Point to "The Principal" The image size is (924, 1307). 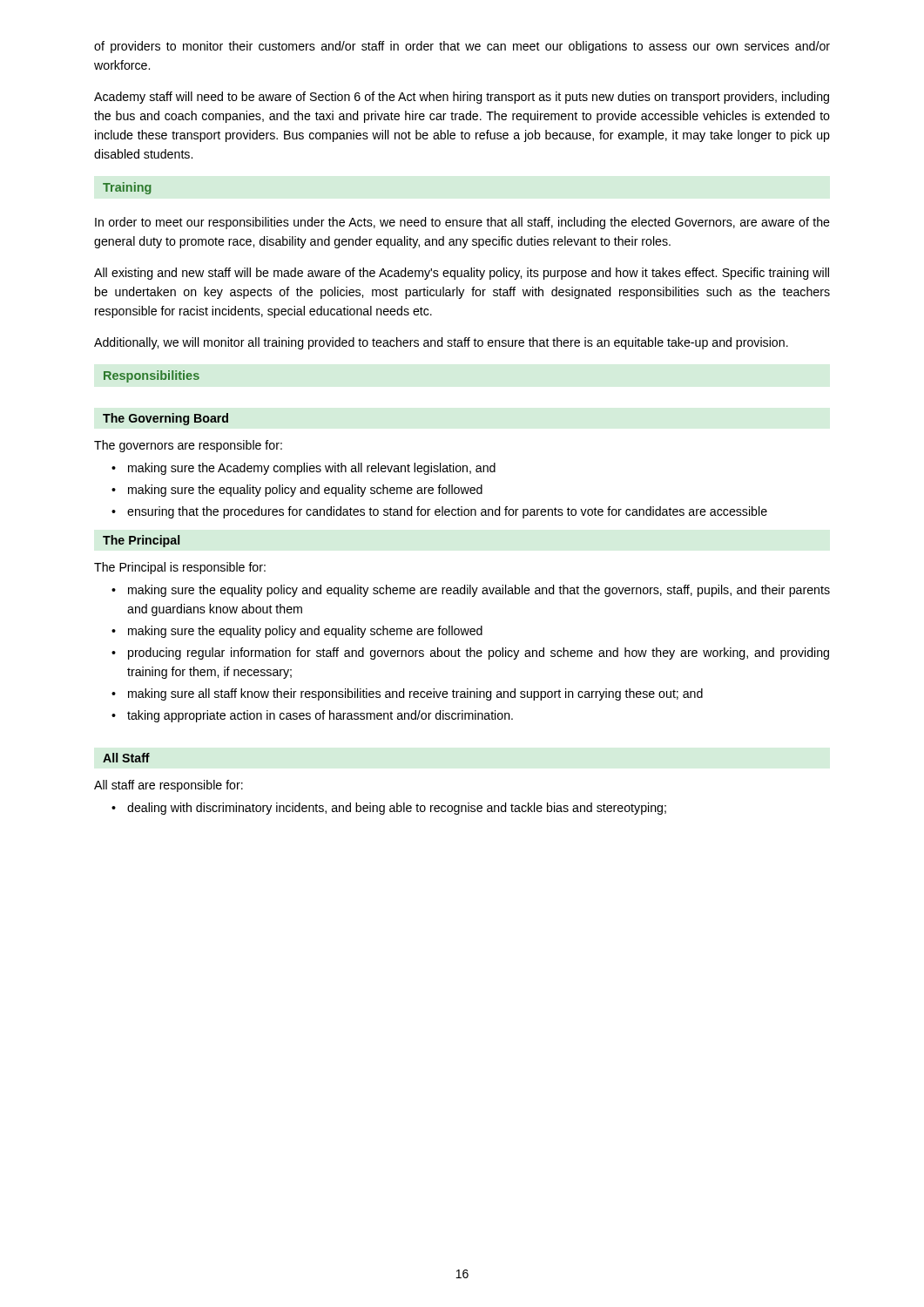coord(142,540)
